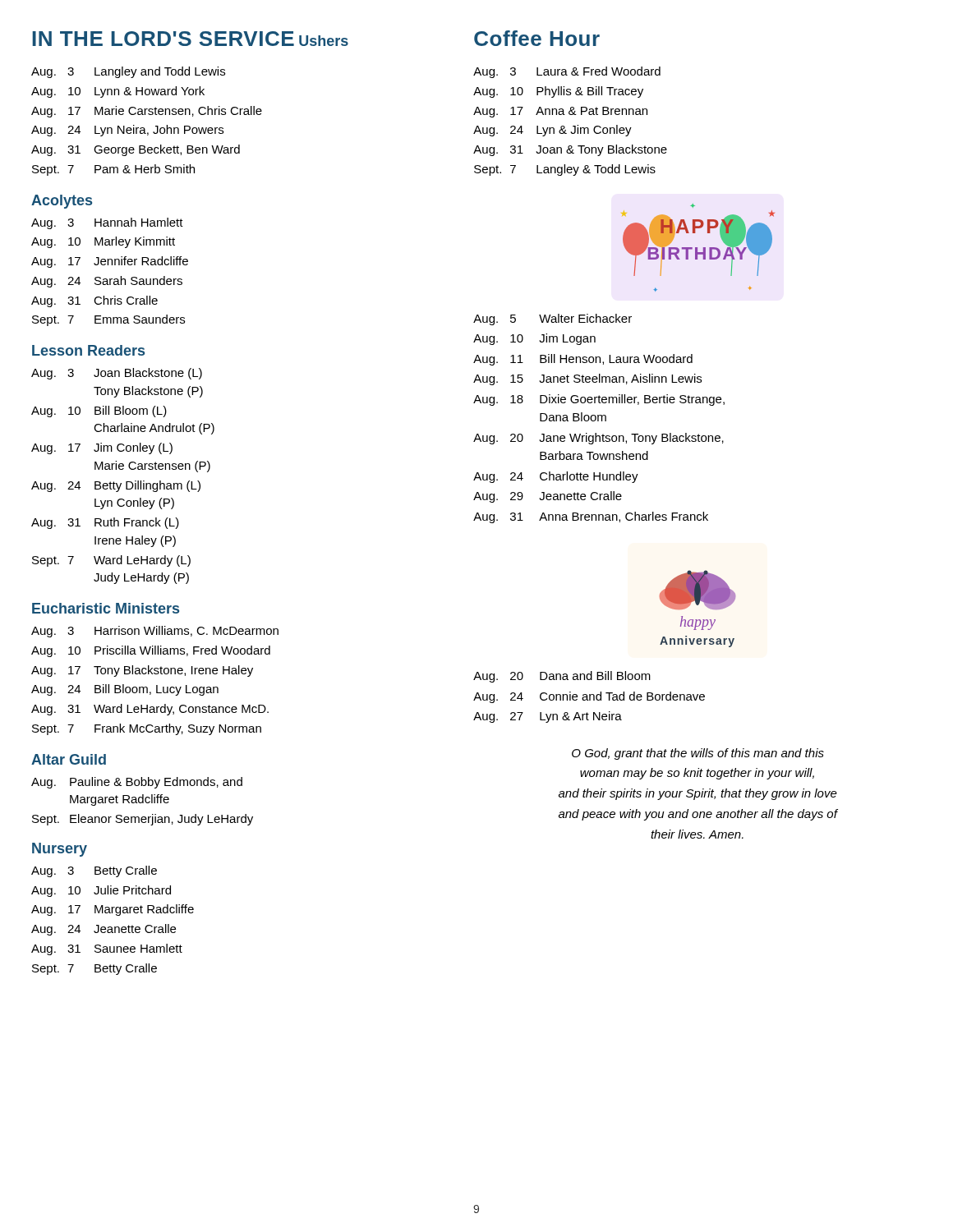
Task: Find the table that mentions "Emma Saunders"
Action: [x=237, y=271]
